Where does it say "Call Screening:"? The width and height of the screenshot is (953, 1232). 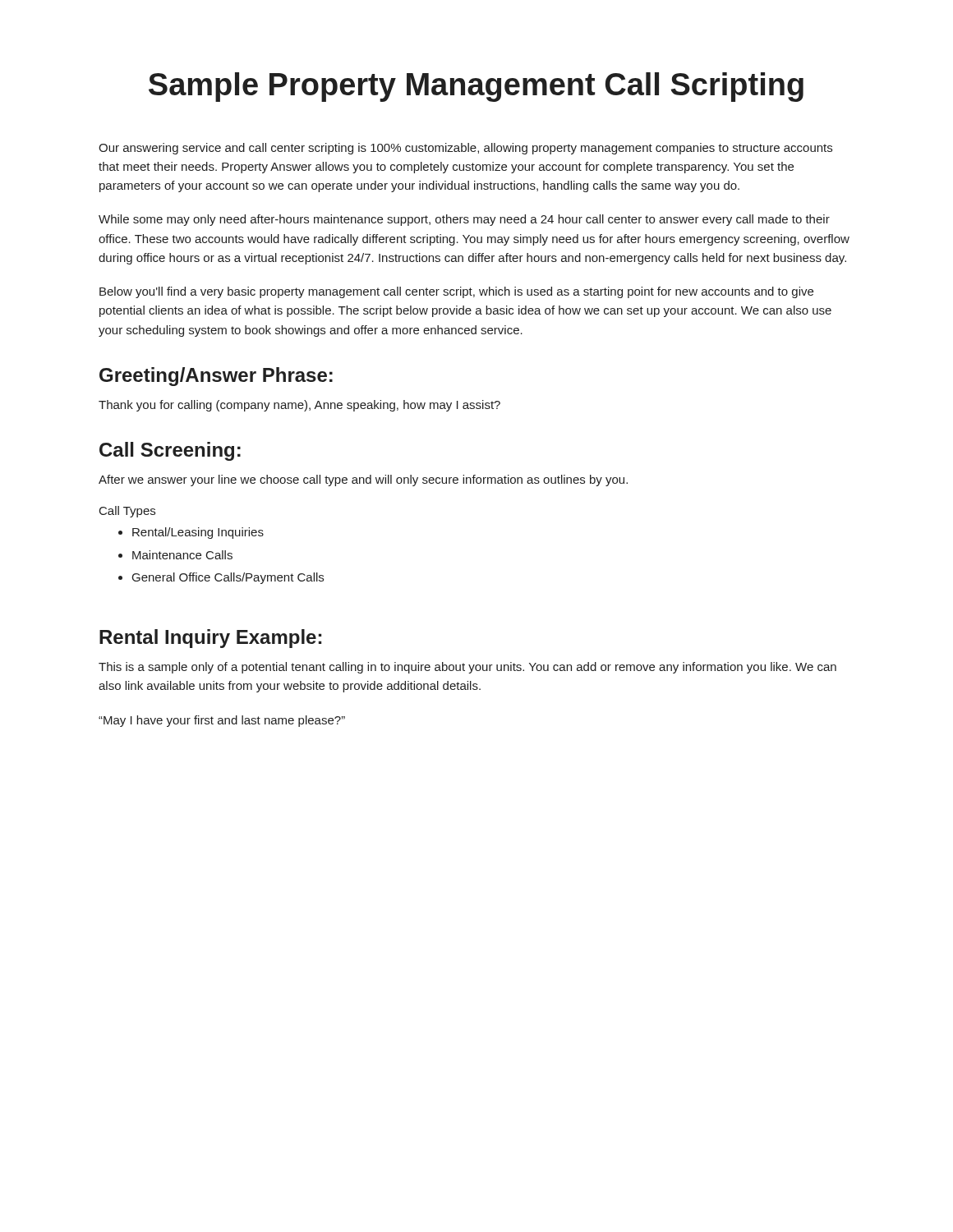pyautogui.click(x=170, y=450)
